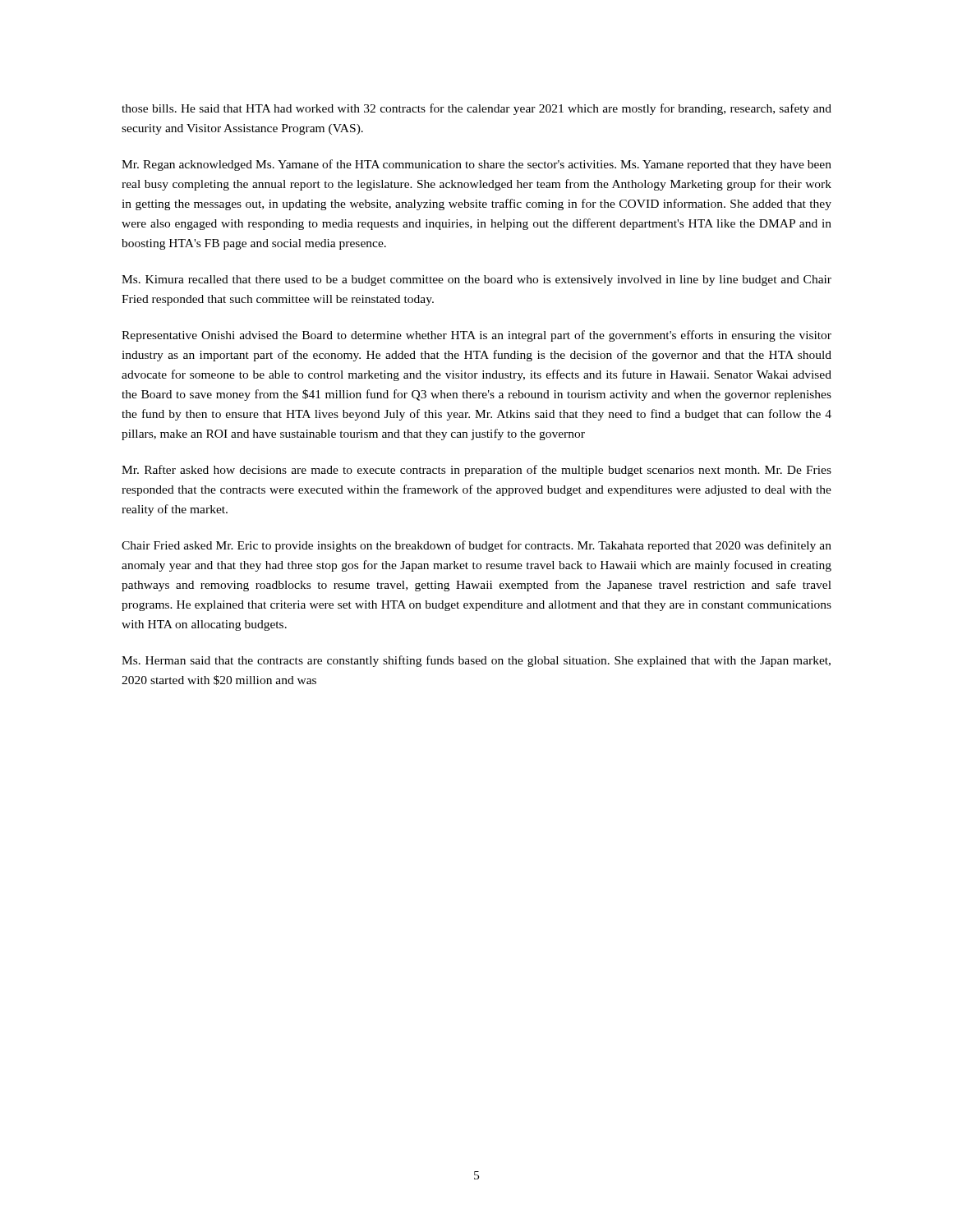Screen dimensions: 1232x953
Task: Locate the block of text that opens with "Representative Onishi advised the Board to determine"
Action: click(476, 384)
